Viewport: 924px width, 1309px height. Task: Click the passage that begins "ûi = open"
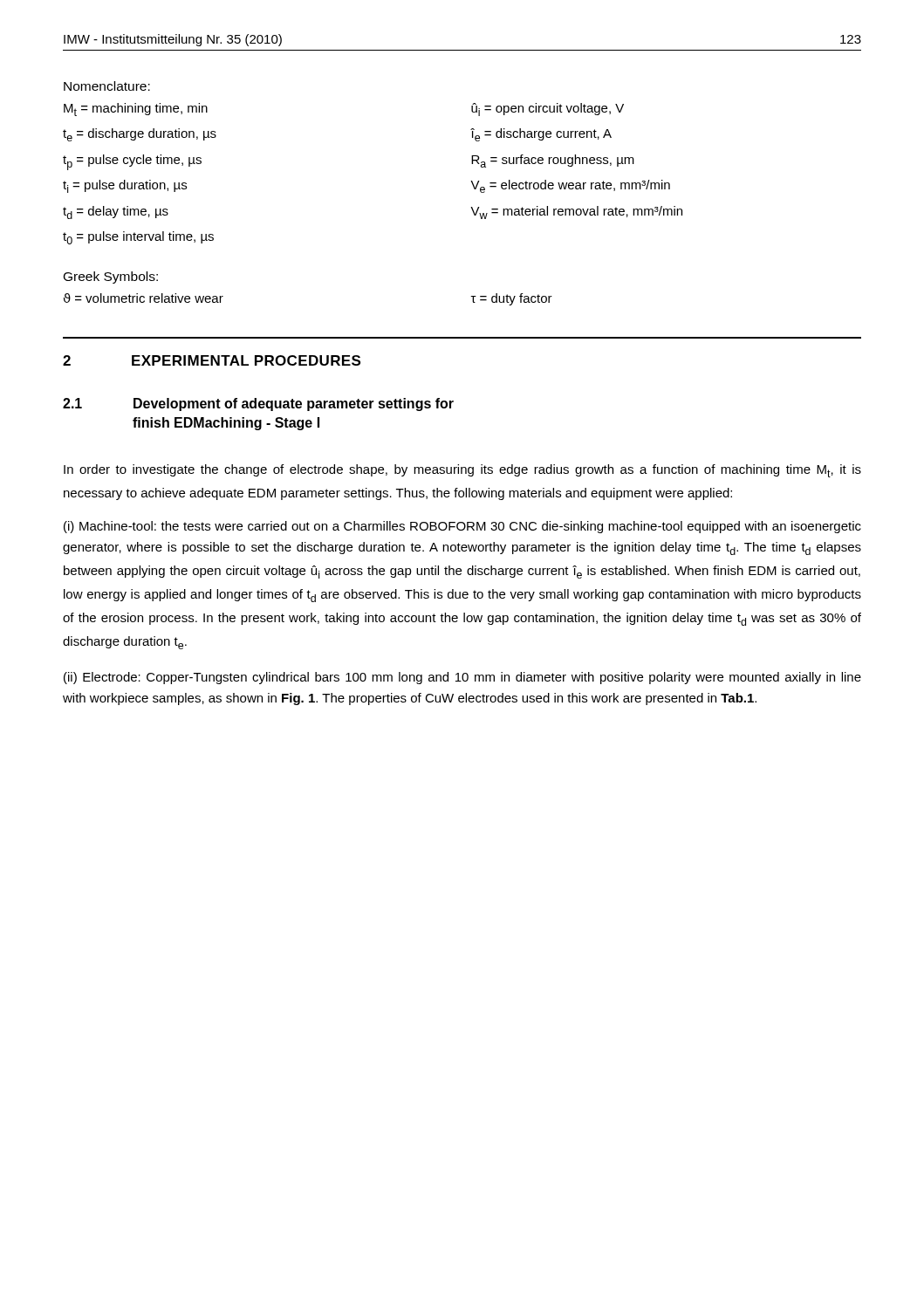[x=547, y=110]
